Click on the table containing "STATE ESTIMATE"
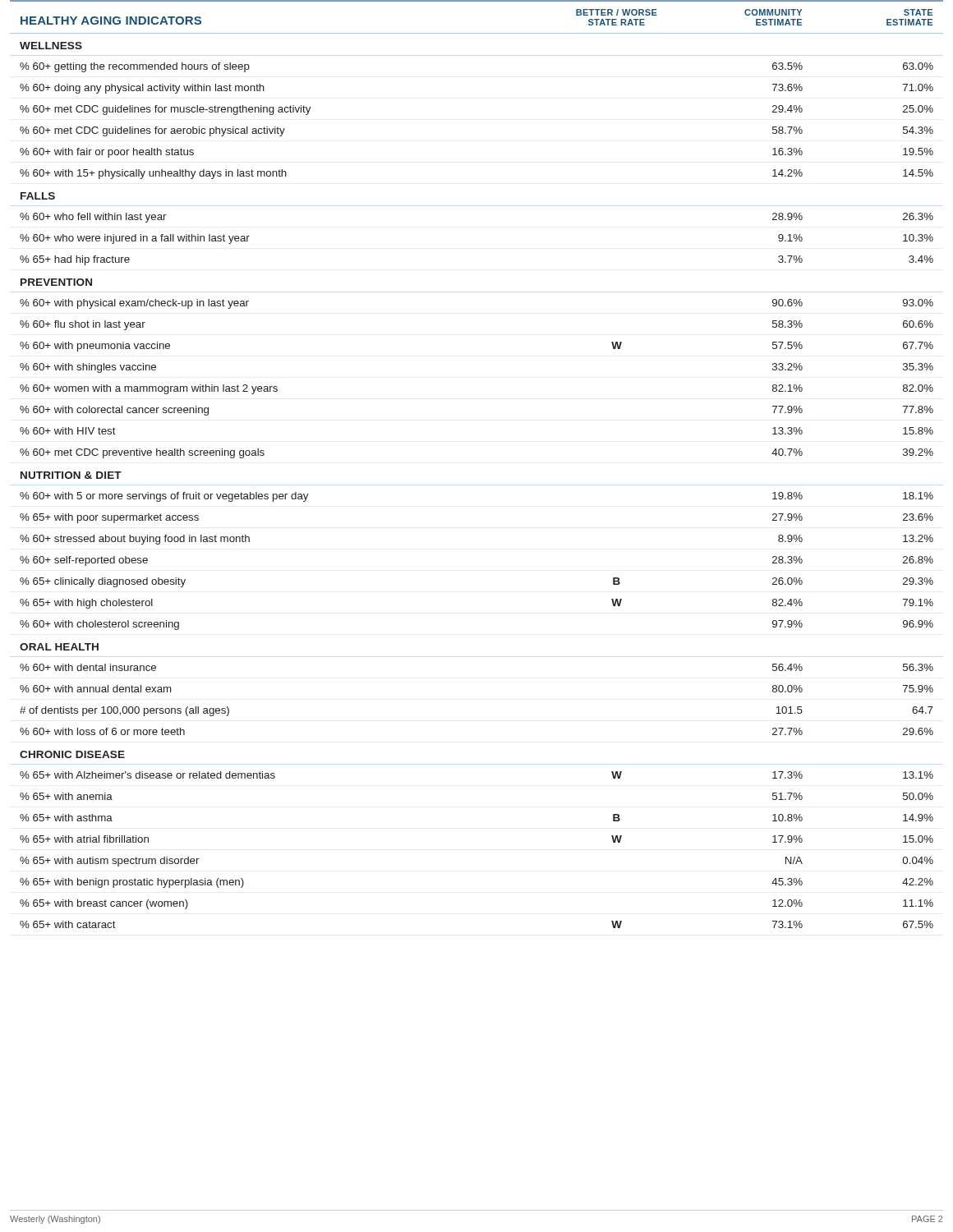Screen dimensions: 1232x953 click(476, 468)
